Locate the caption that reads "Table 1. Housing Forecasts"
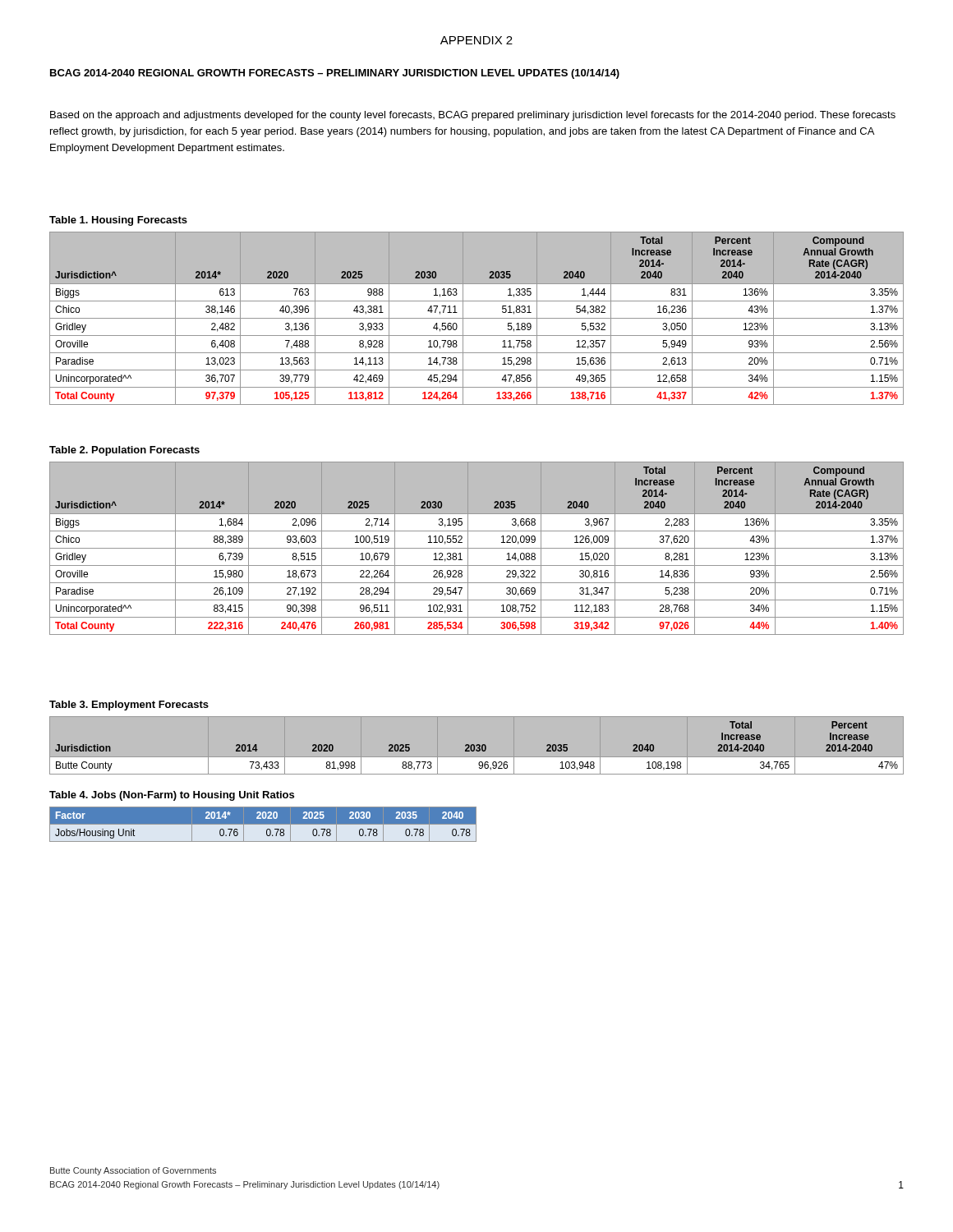953x1232 pixels. [x=118, y=220]
